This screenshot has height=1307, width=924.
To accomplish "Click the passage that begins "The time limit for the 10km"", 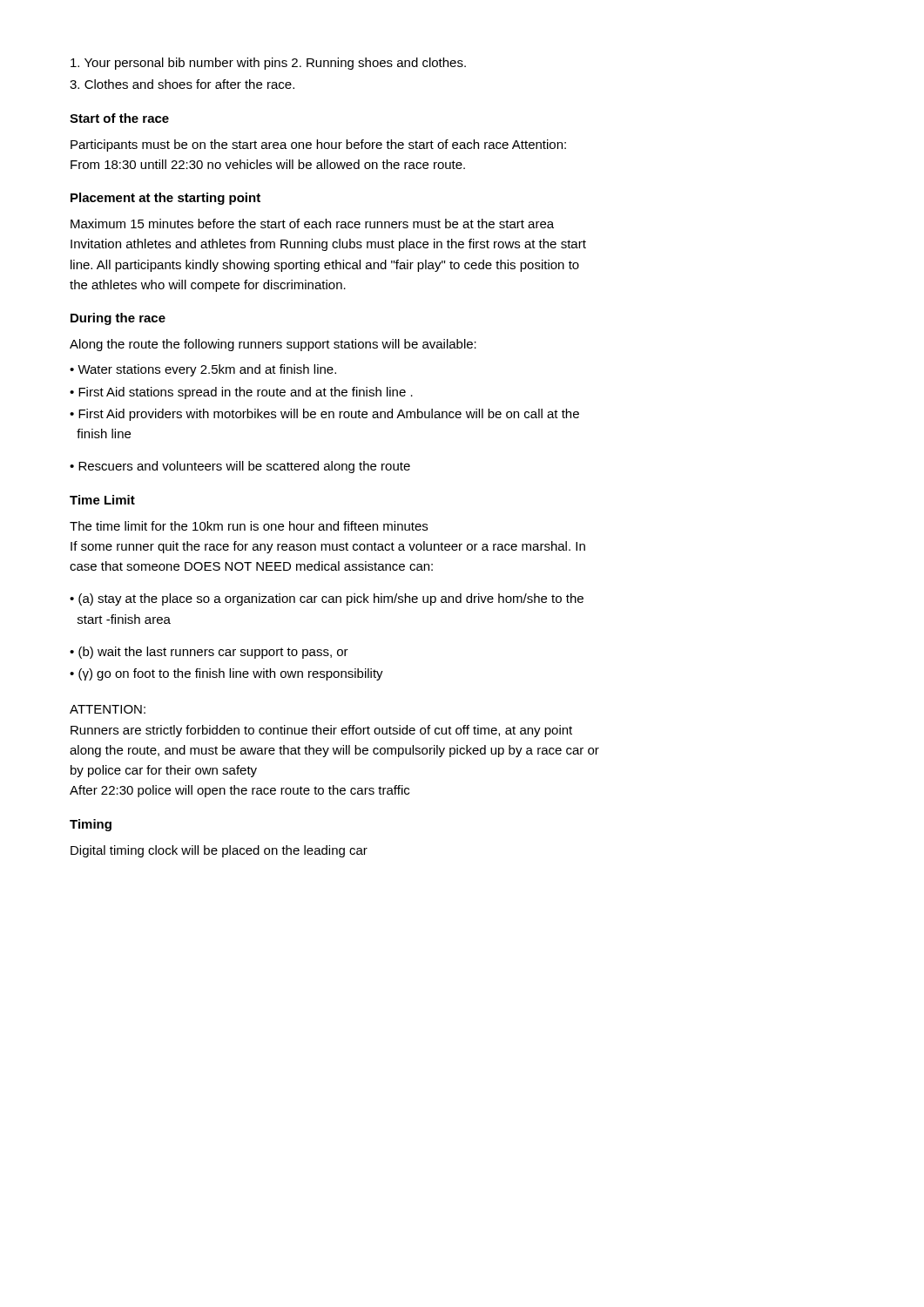I will [328, 546].
